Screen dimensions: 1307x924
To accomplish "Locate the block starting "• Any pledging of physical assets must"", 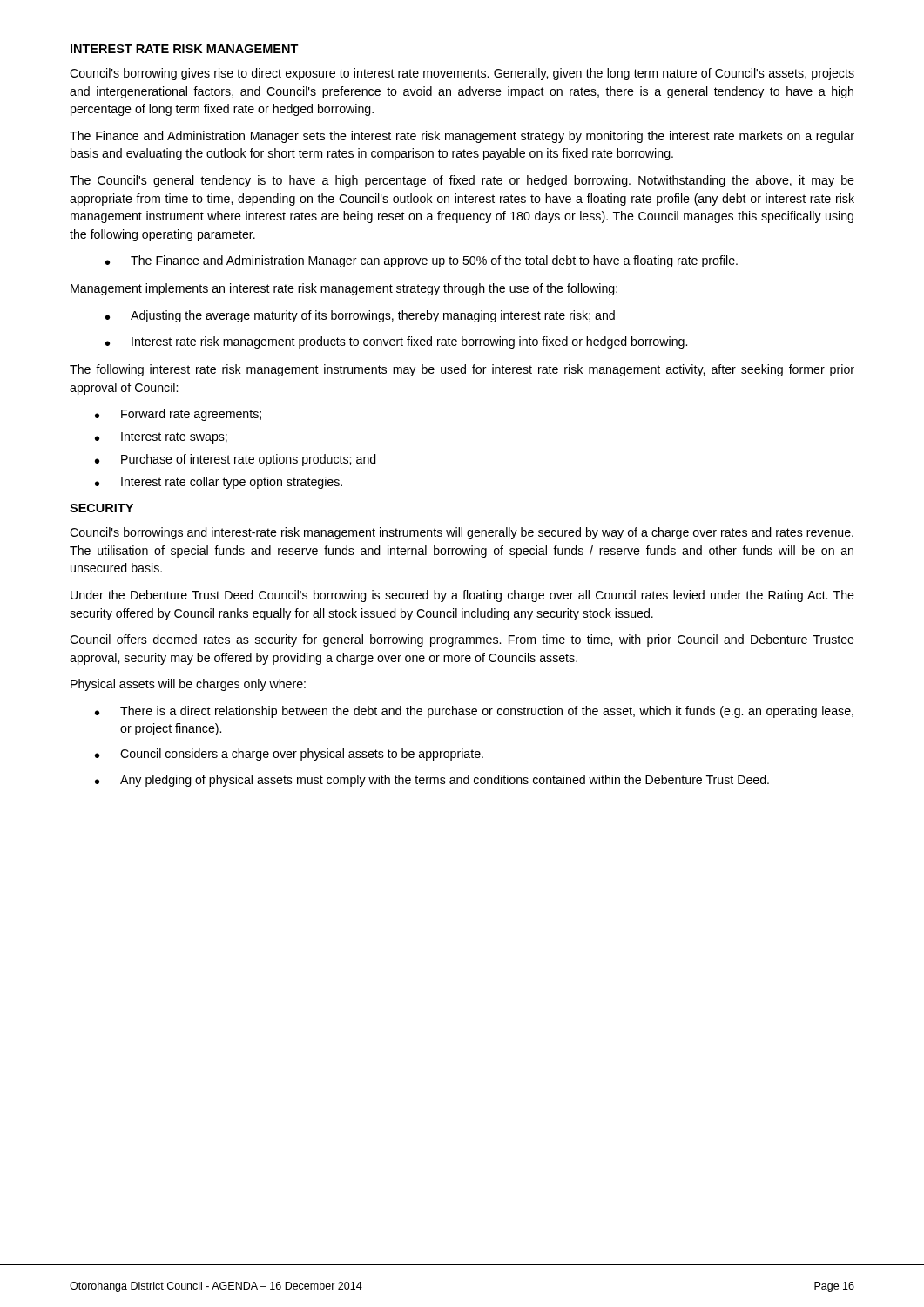I will (x=474, y=781).
